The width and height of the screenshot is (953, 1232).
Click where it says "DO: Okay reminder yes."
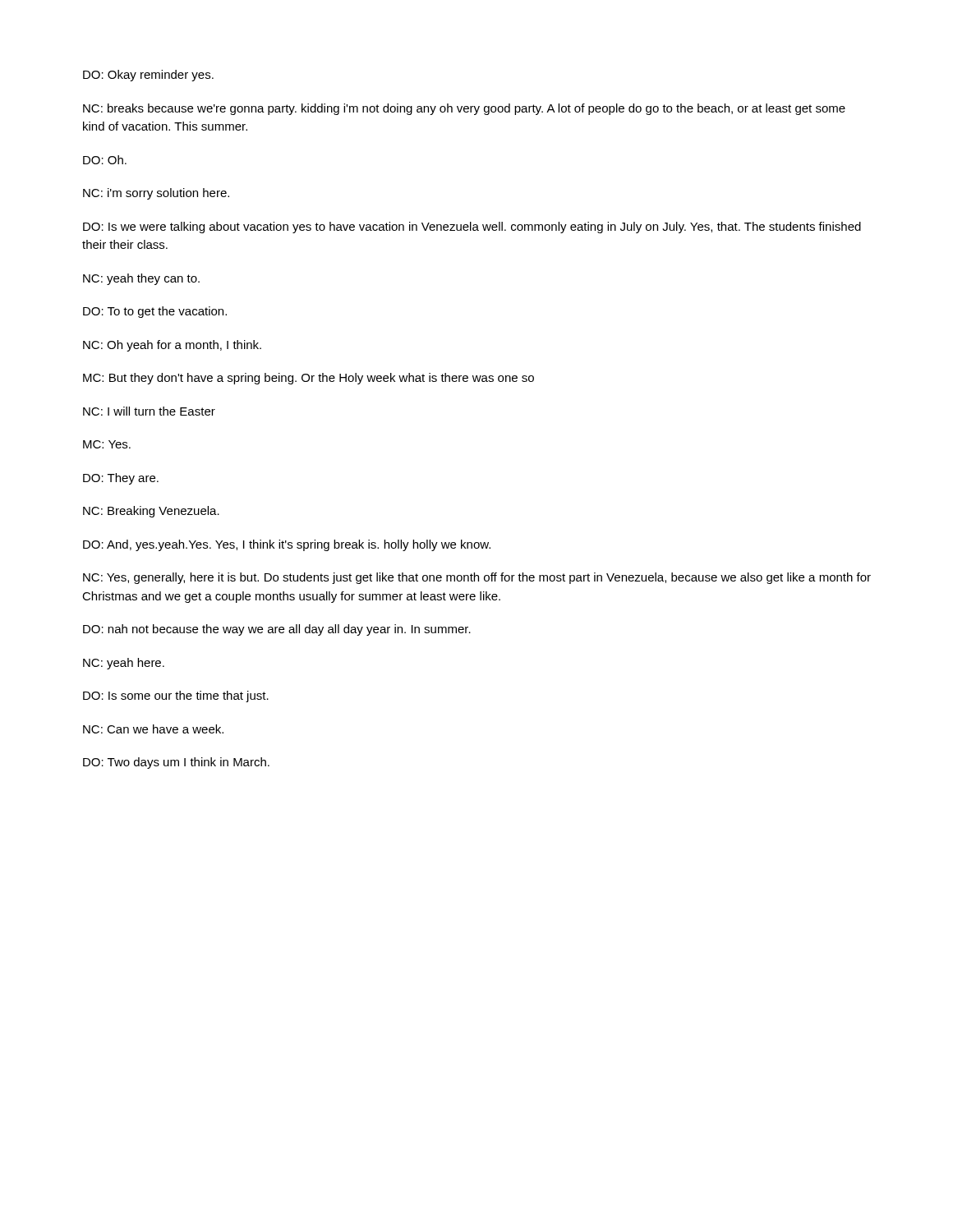click(x=148, y=74)
